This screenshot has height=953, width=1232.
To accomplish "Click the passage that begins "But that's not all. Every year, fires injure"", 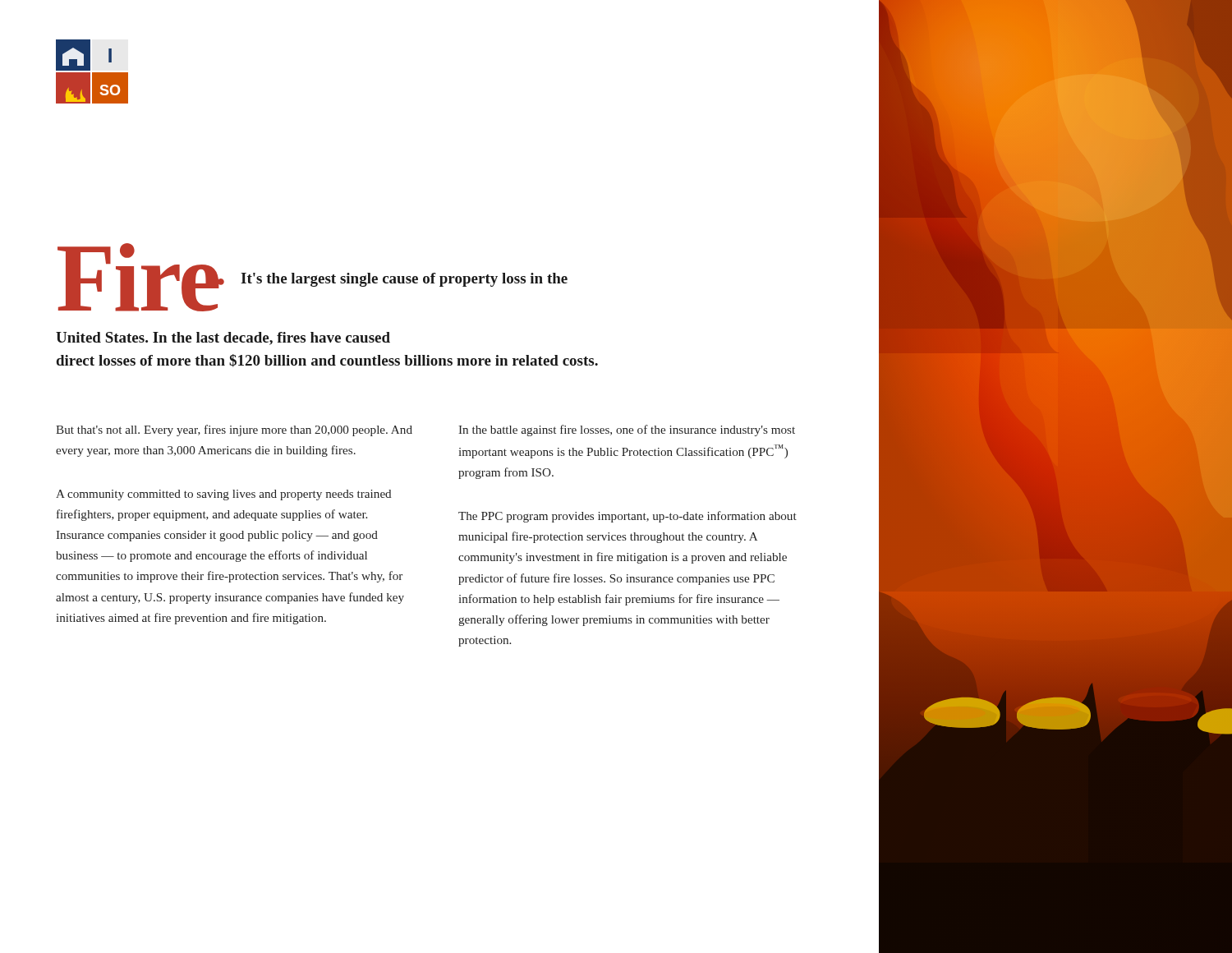I will coord(237,523).
